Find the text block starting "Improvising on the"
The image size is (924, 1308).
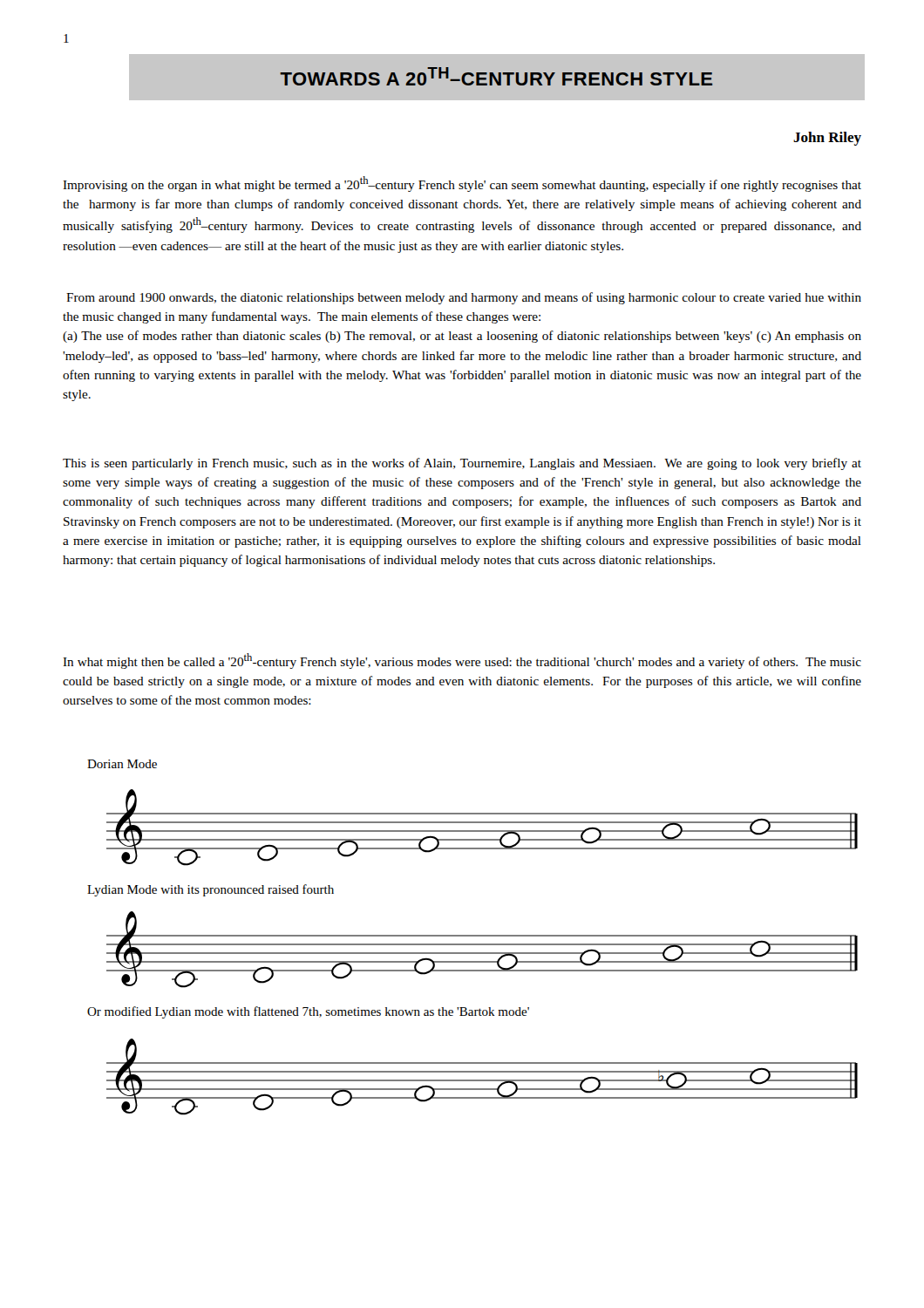(x=462, y=213)
